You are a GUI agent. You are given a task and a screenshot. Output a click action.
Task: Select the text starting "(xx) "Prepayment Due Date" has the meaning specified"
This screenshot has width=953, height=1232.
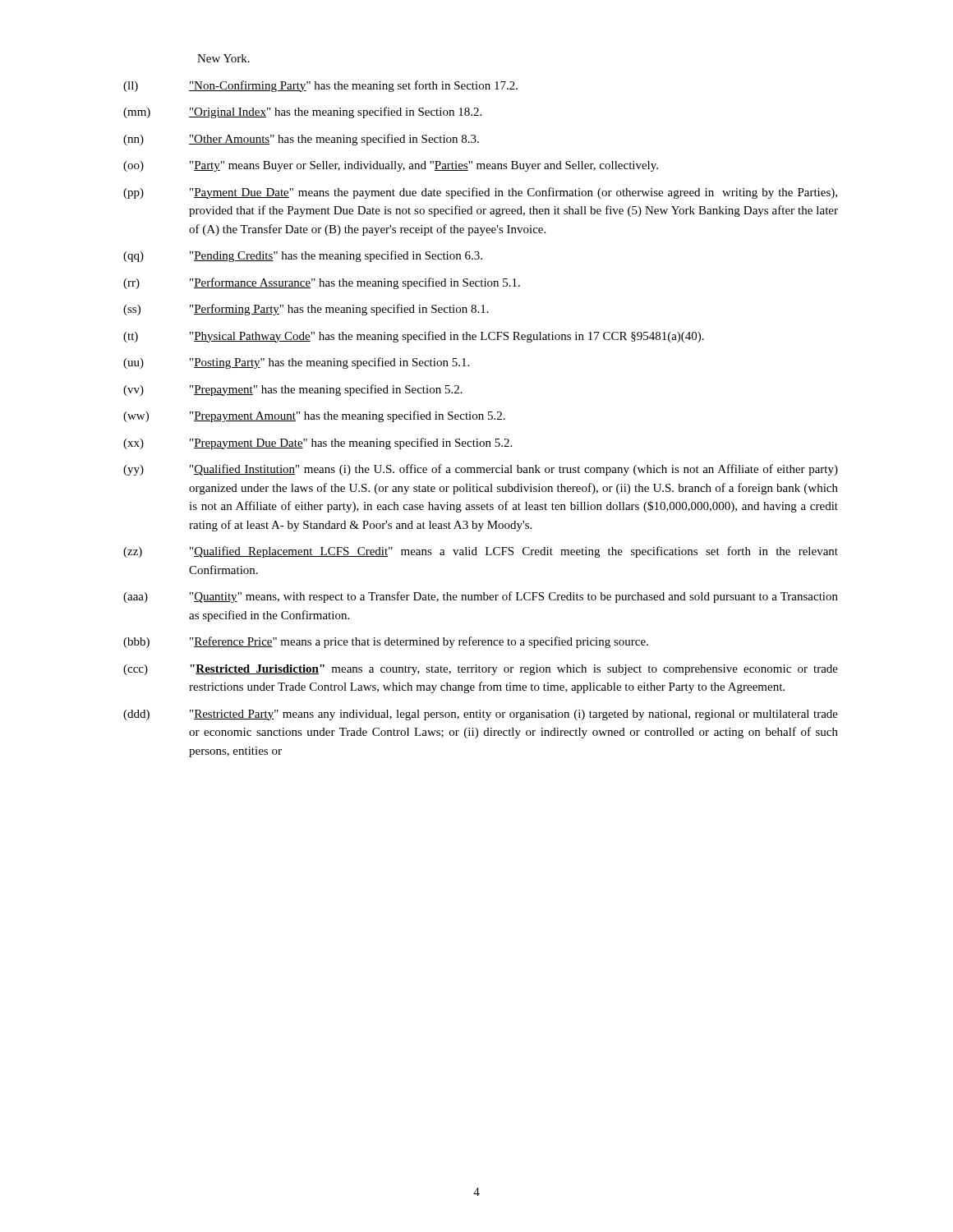[481, 443]
